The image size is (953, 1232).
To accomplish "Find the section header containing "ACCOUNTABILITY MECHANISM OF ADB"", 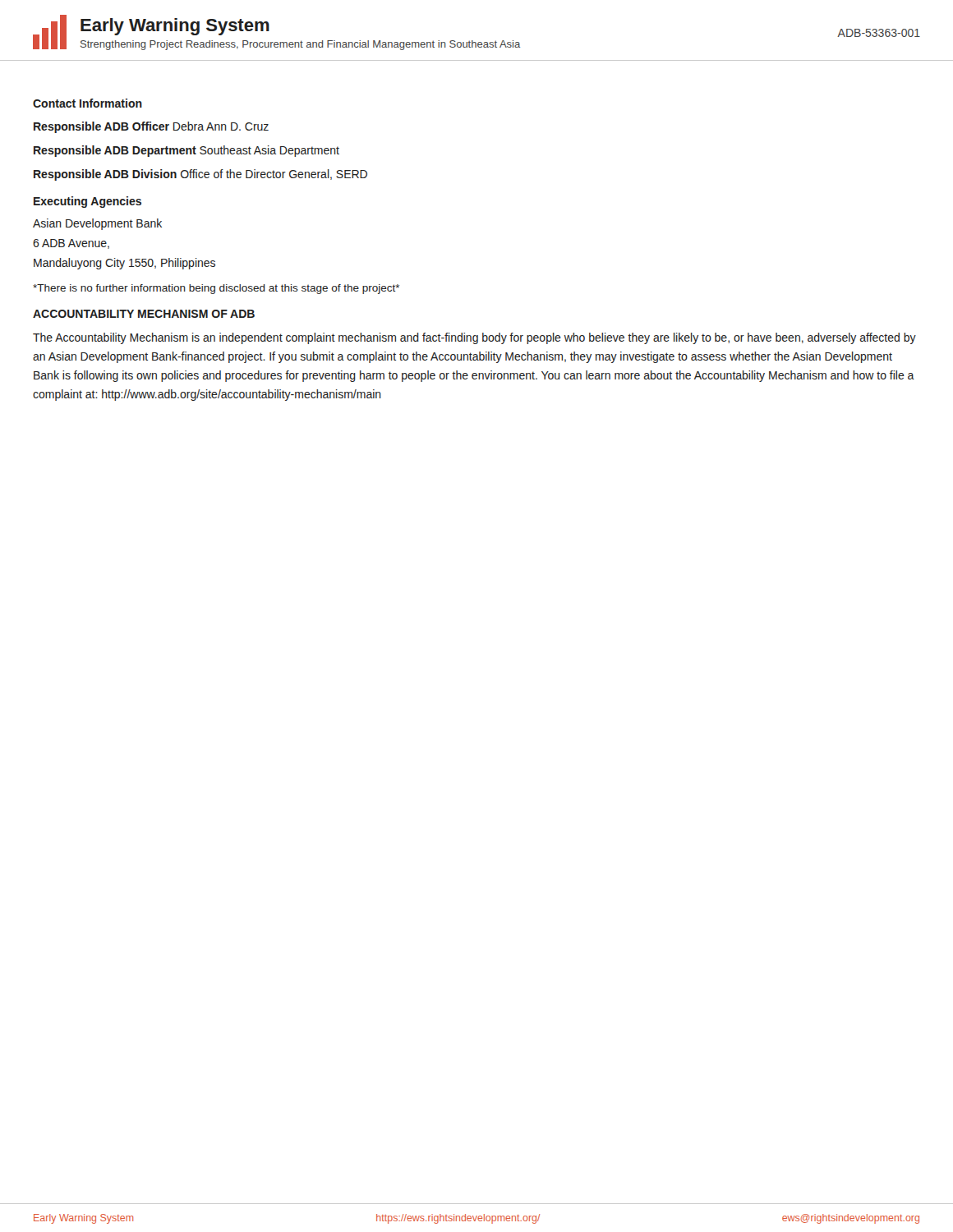I will (x=144, y=314).
